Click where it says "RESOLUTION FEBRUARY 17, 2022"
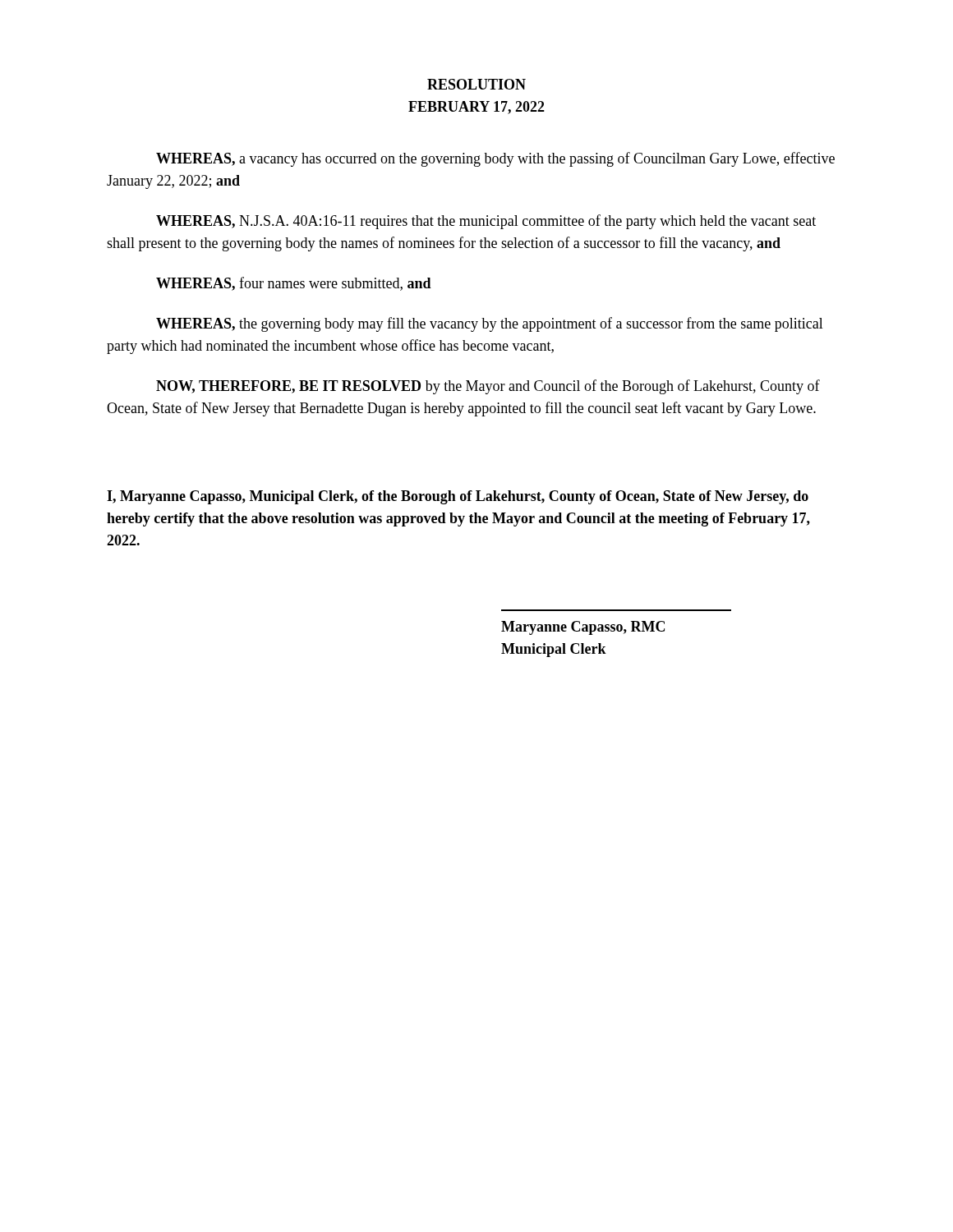The width and height of the screenshot is (953, 1232). pos(476,96)
